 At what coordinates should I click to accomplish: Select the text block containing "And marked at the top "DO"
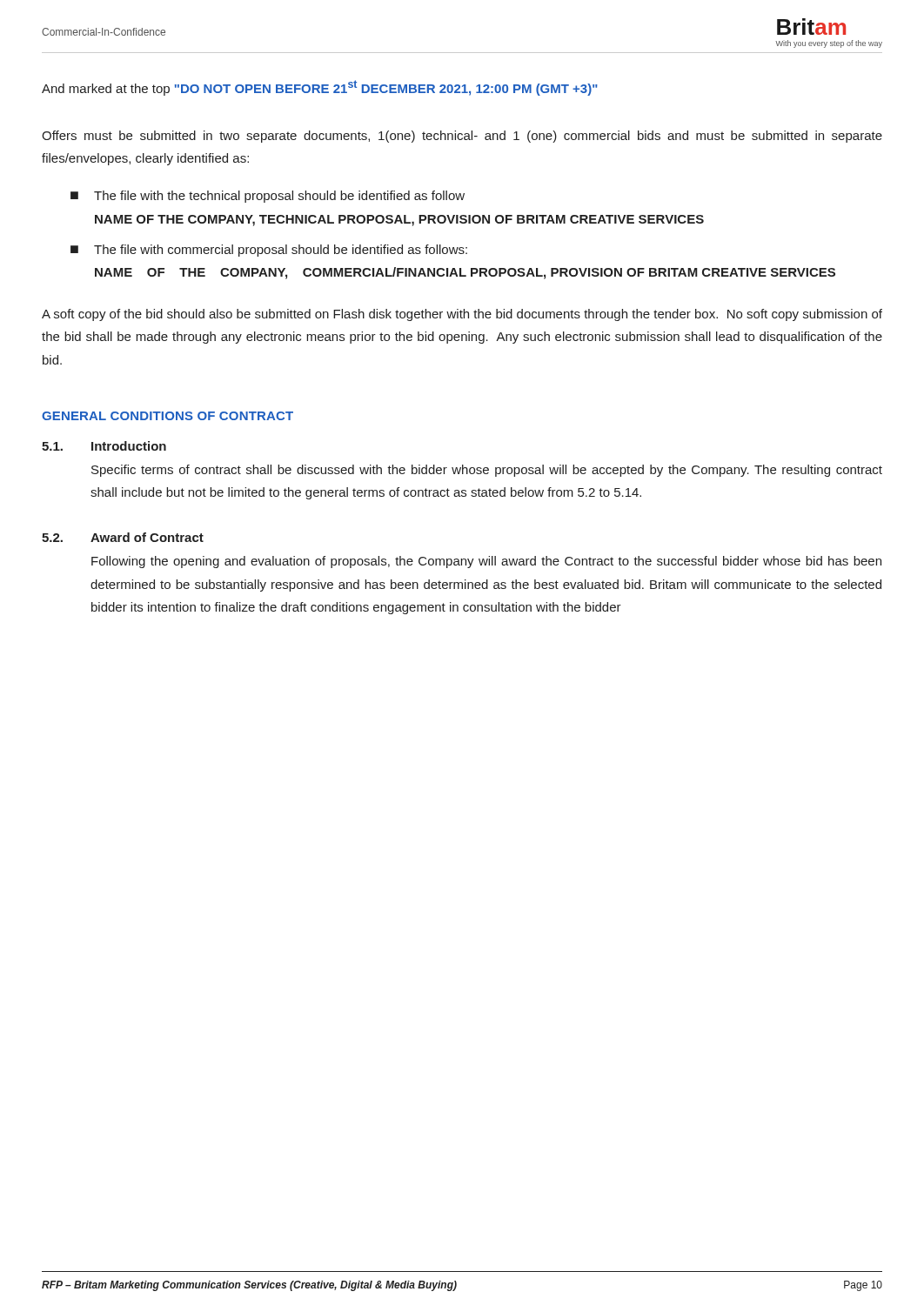[x=320, y=87]
